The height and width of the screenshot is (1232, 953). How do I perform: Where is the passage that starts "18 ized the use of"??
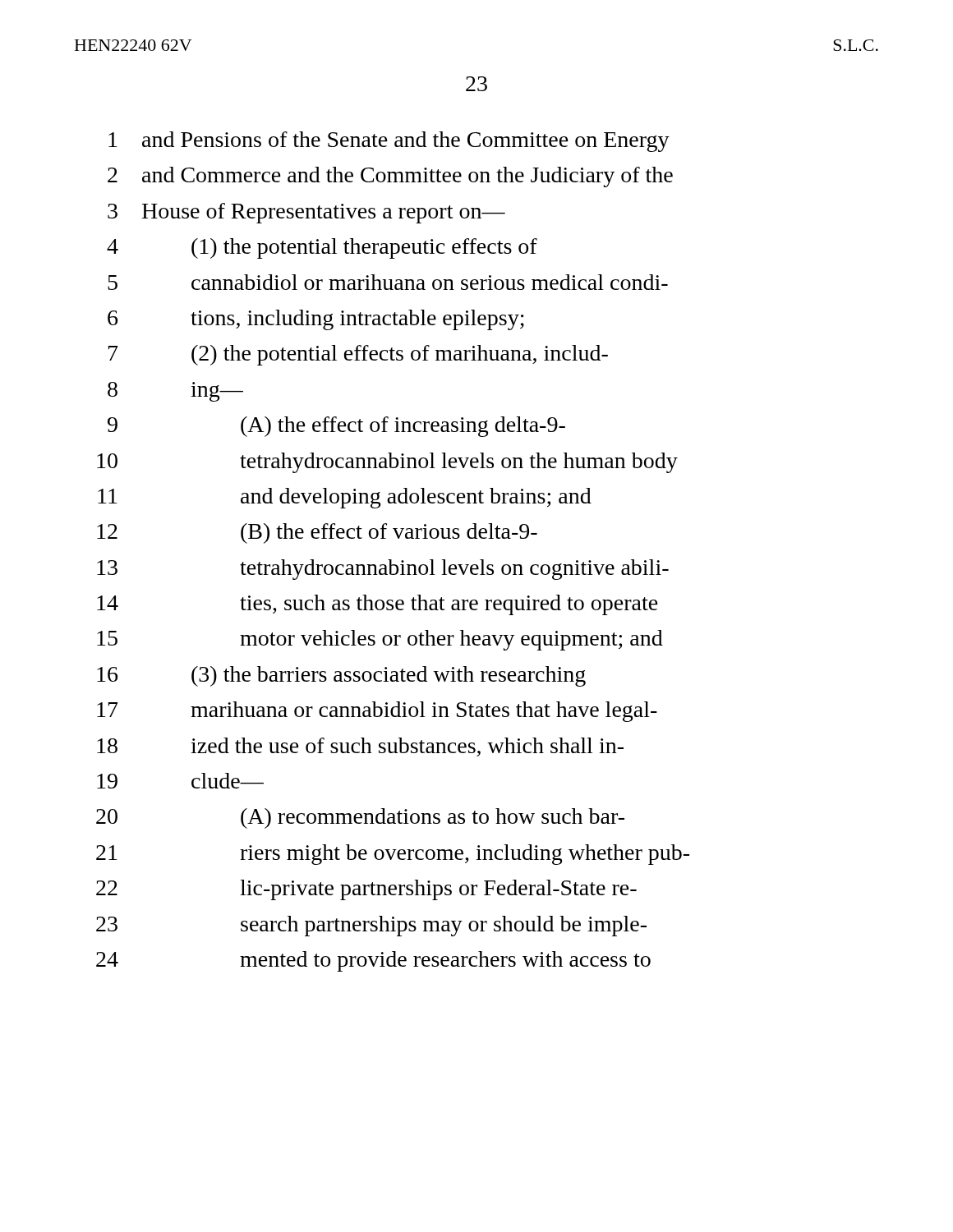(476, 745)
